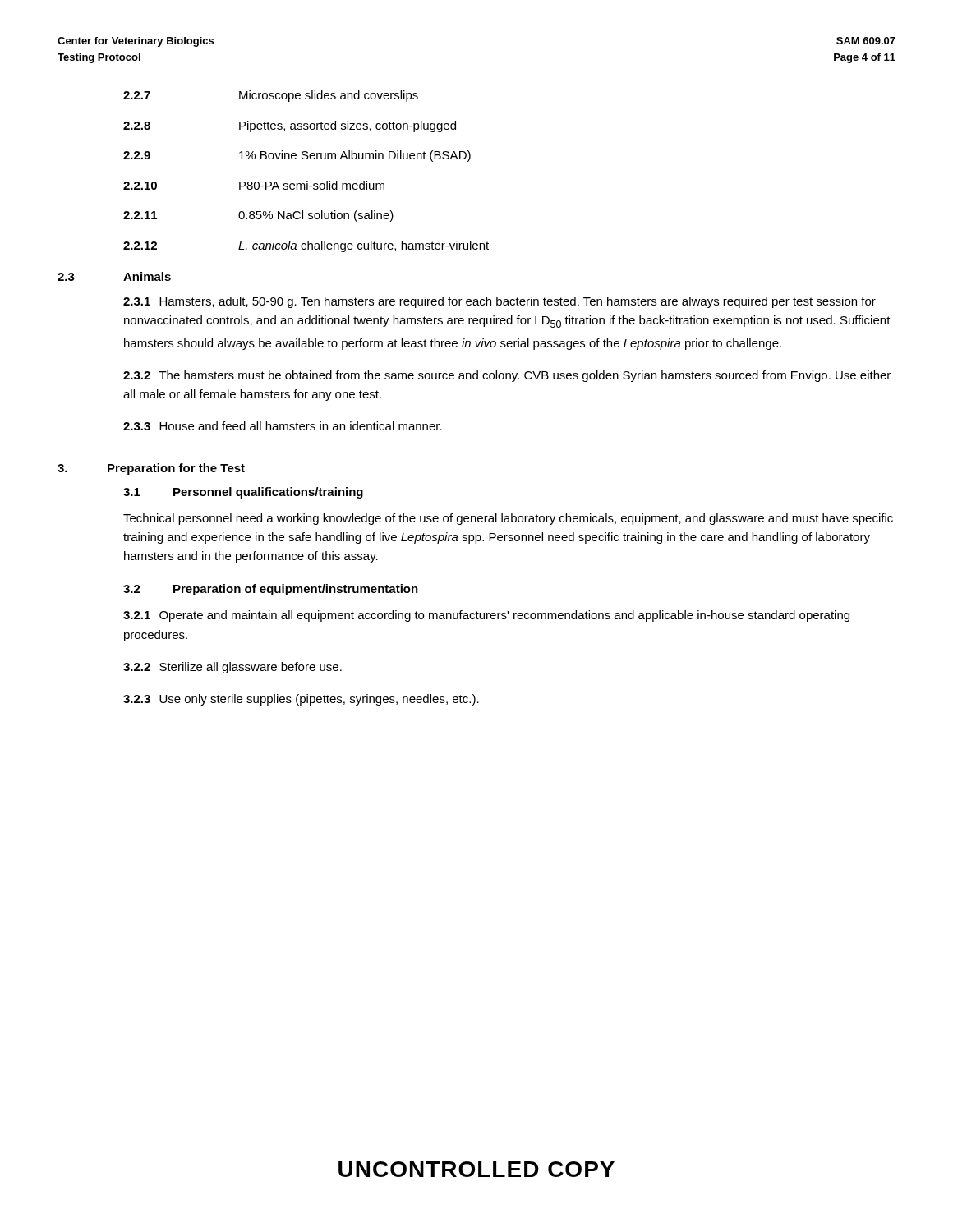Viewport: 953px width, 1232px height.
Task: Locate the block of text that opens with "3.3House and feed all hamsters in an"
Action: [x=283, y=426]
